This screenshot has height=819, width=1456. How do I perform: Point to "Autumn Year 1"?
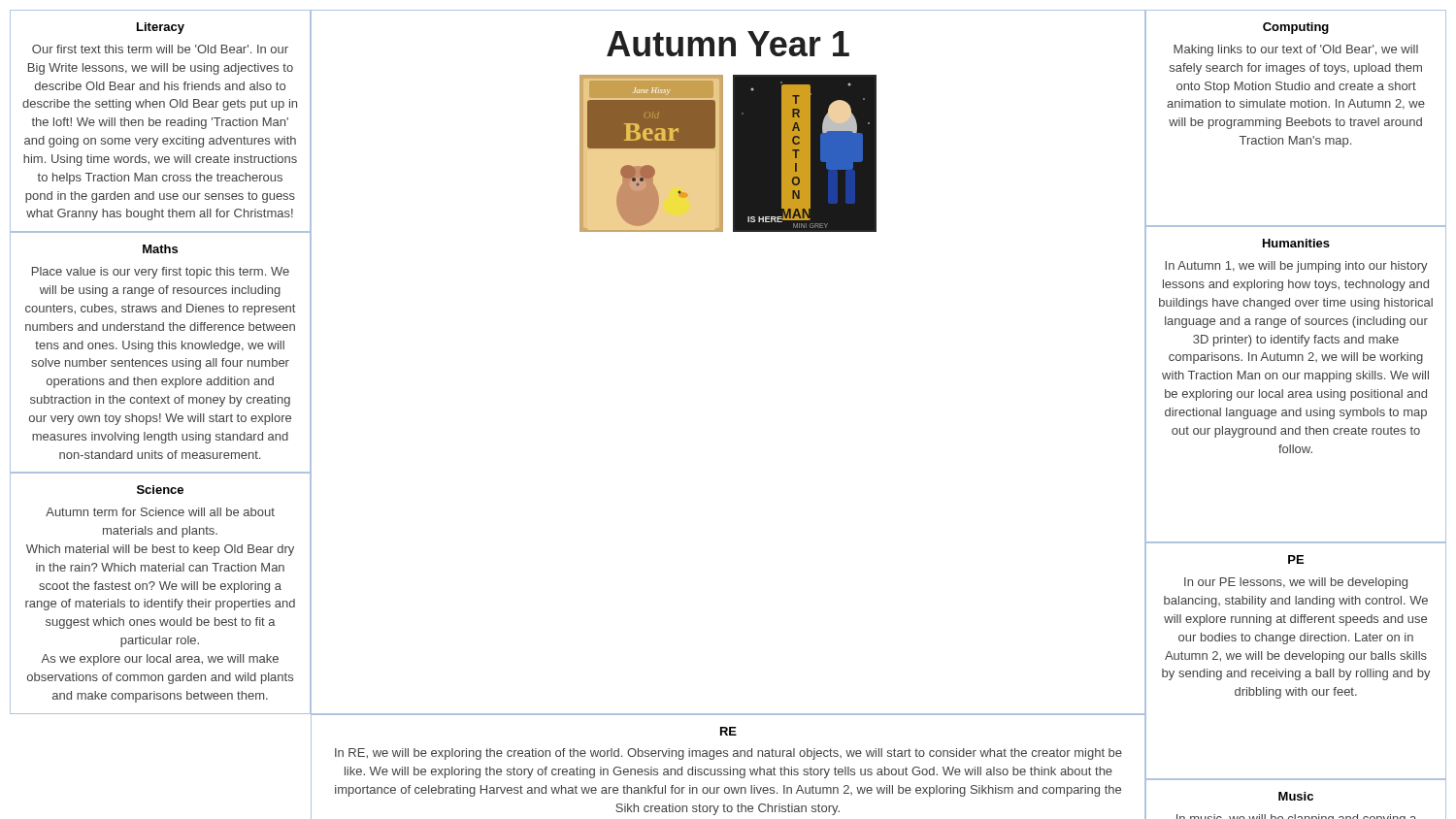(x=728, y=45)
